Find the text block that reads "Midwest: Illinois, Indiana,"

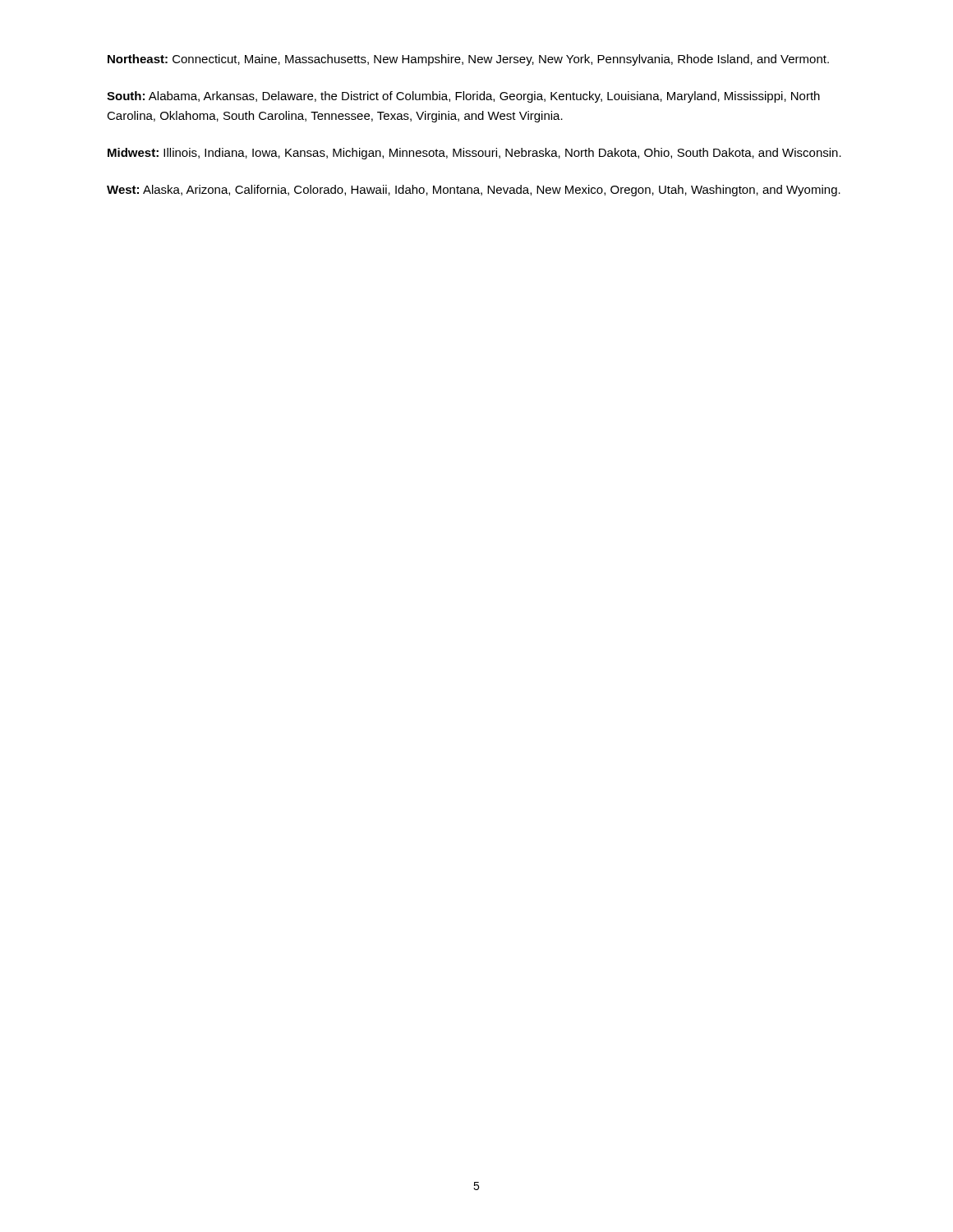[x=474, y=152]
